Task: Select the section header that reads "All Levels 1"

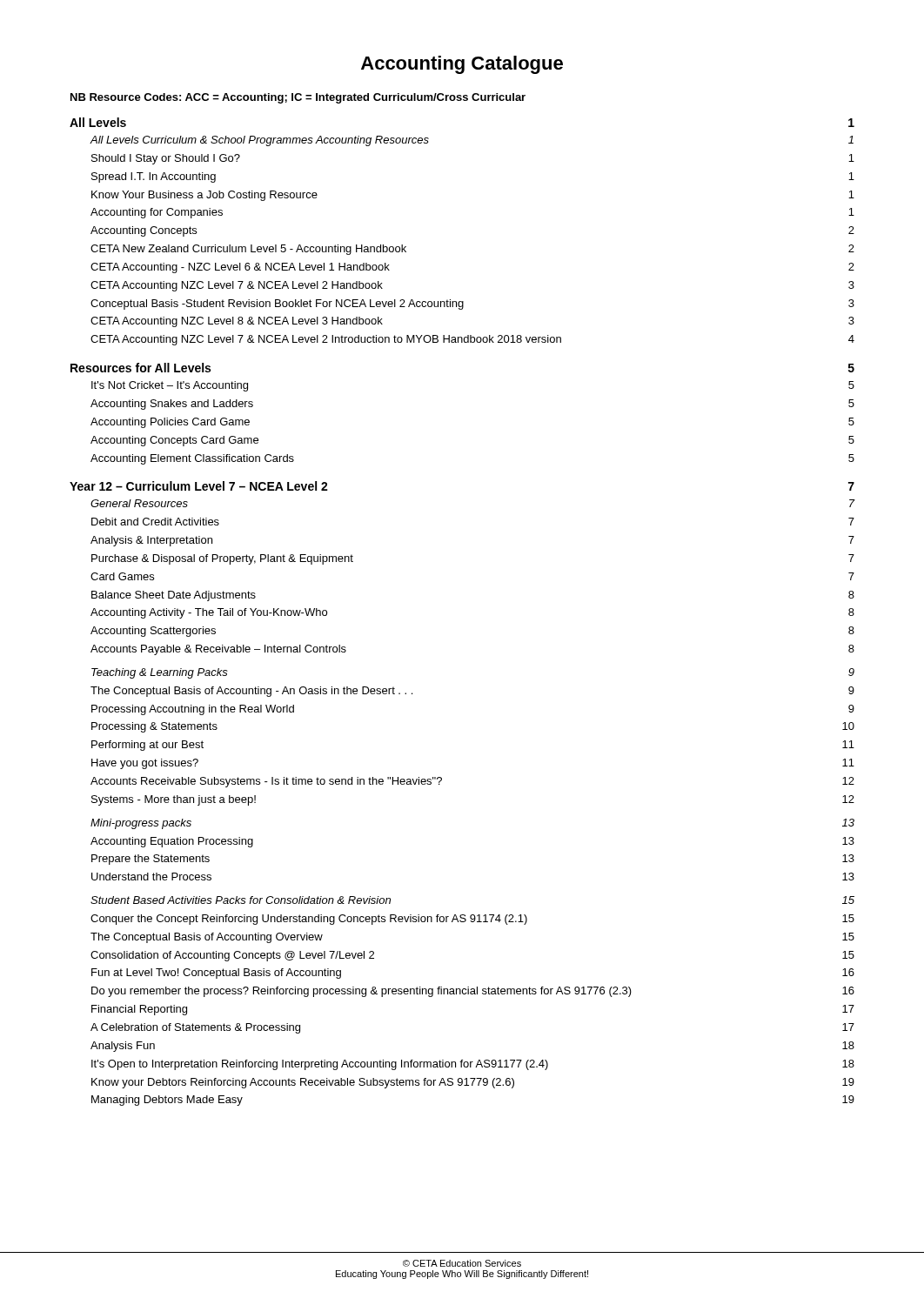Action: click(x=91, y=122)
